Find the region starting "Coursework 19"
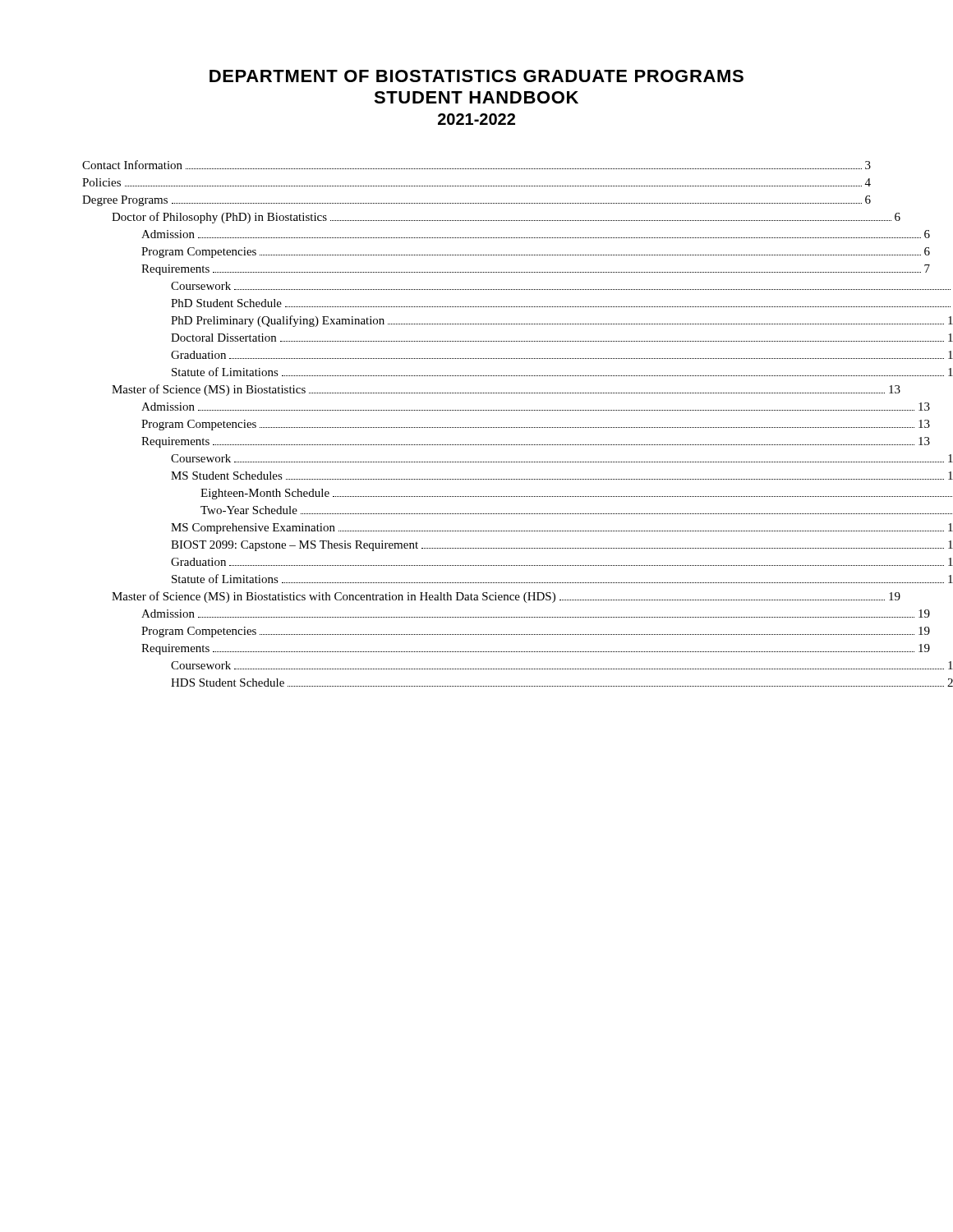The image size is (953, 1232). click(562, 666)
